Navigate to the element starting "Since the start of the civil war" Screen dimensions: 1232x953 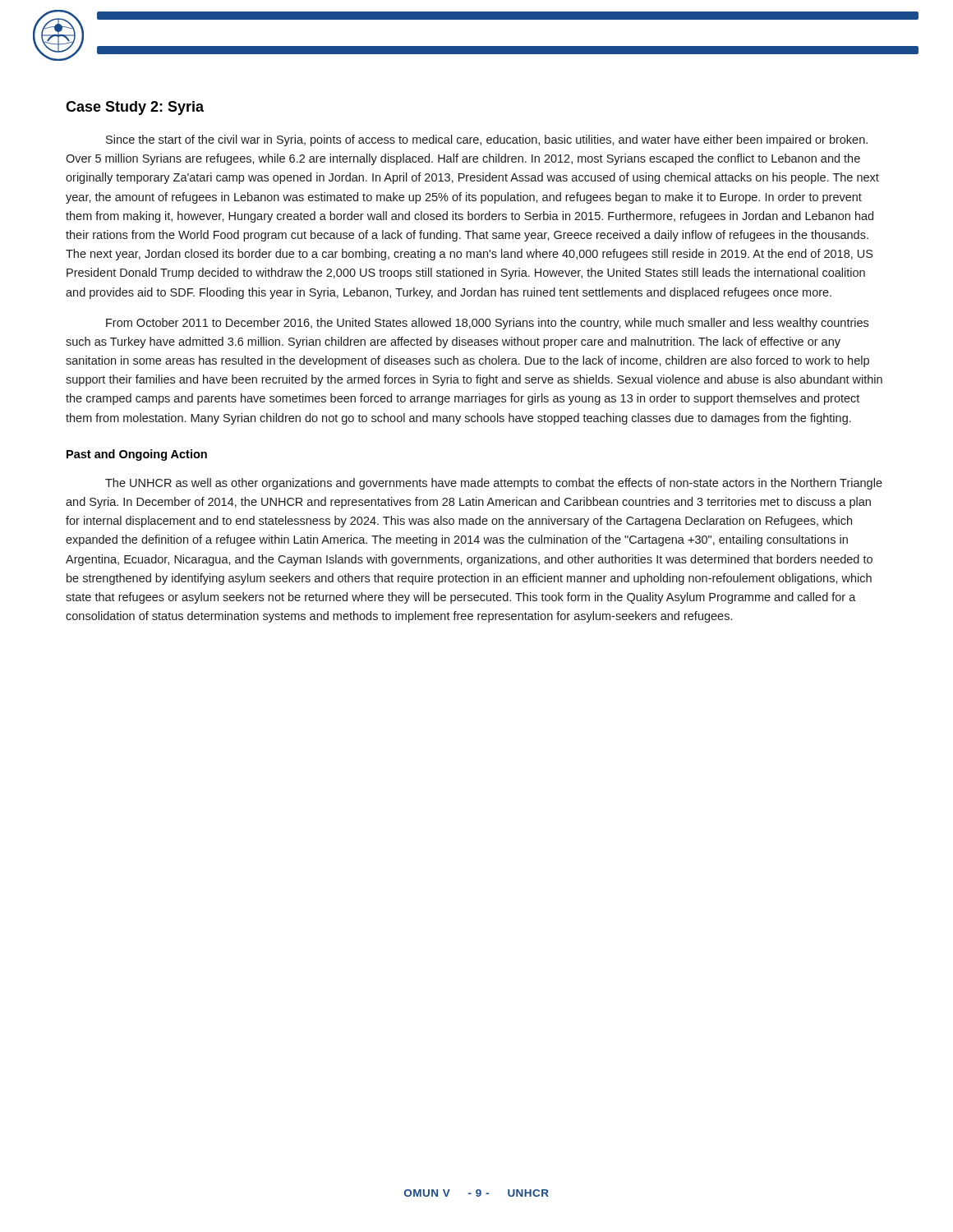(476, 279)
